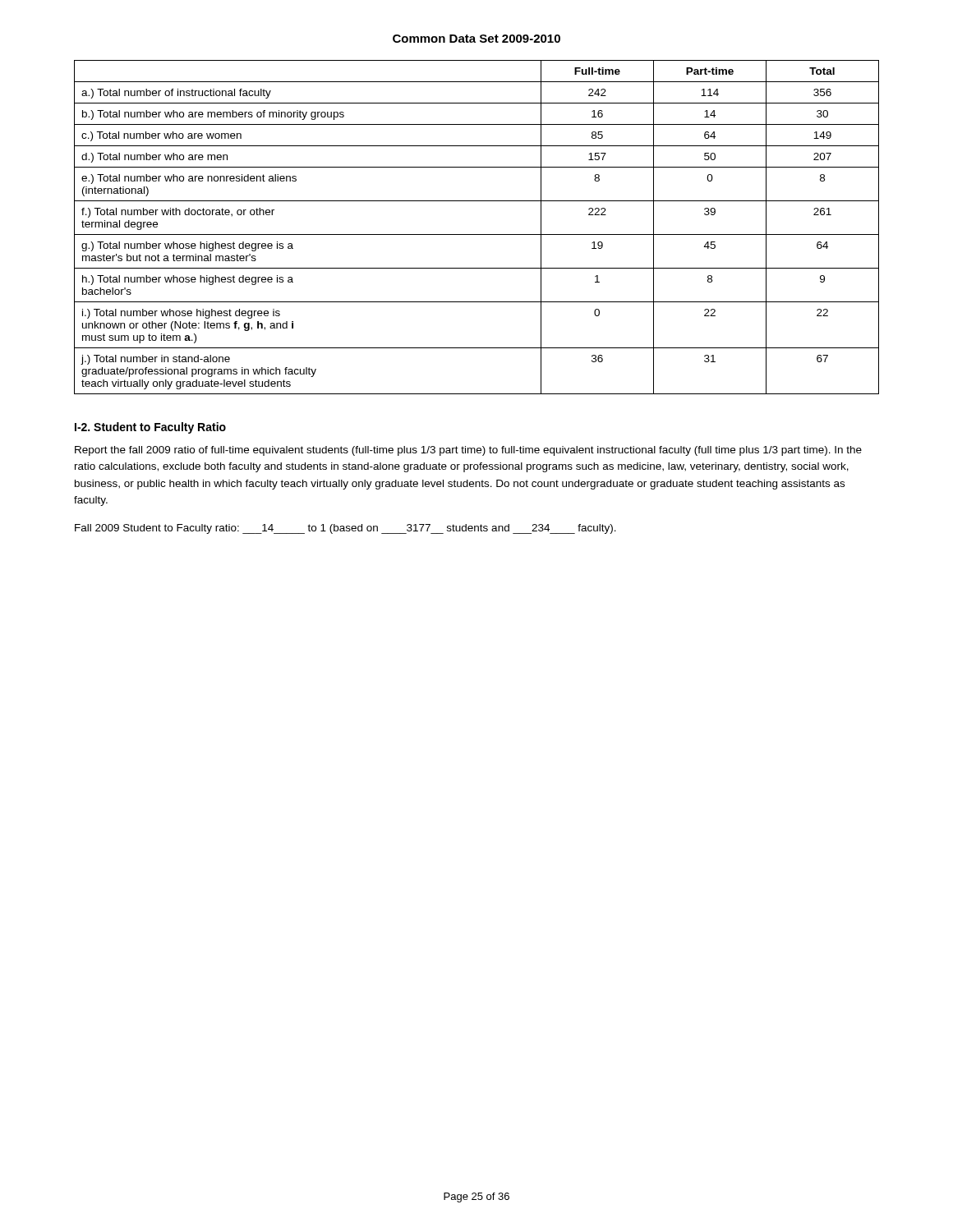Viewport: 953px width, 1232px height.
Task: Click the passage that begins "Fall 2009 Student to Faculty ratio: ___14_____ to"
Action: 345,528
